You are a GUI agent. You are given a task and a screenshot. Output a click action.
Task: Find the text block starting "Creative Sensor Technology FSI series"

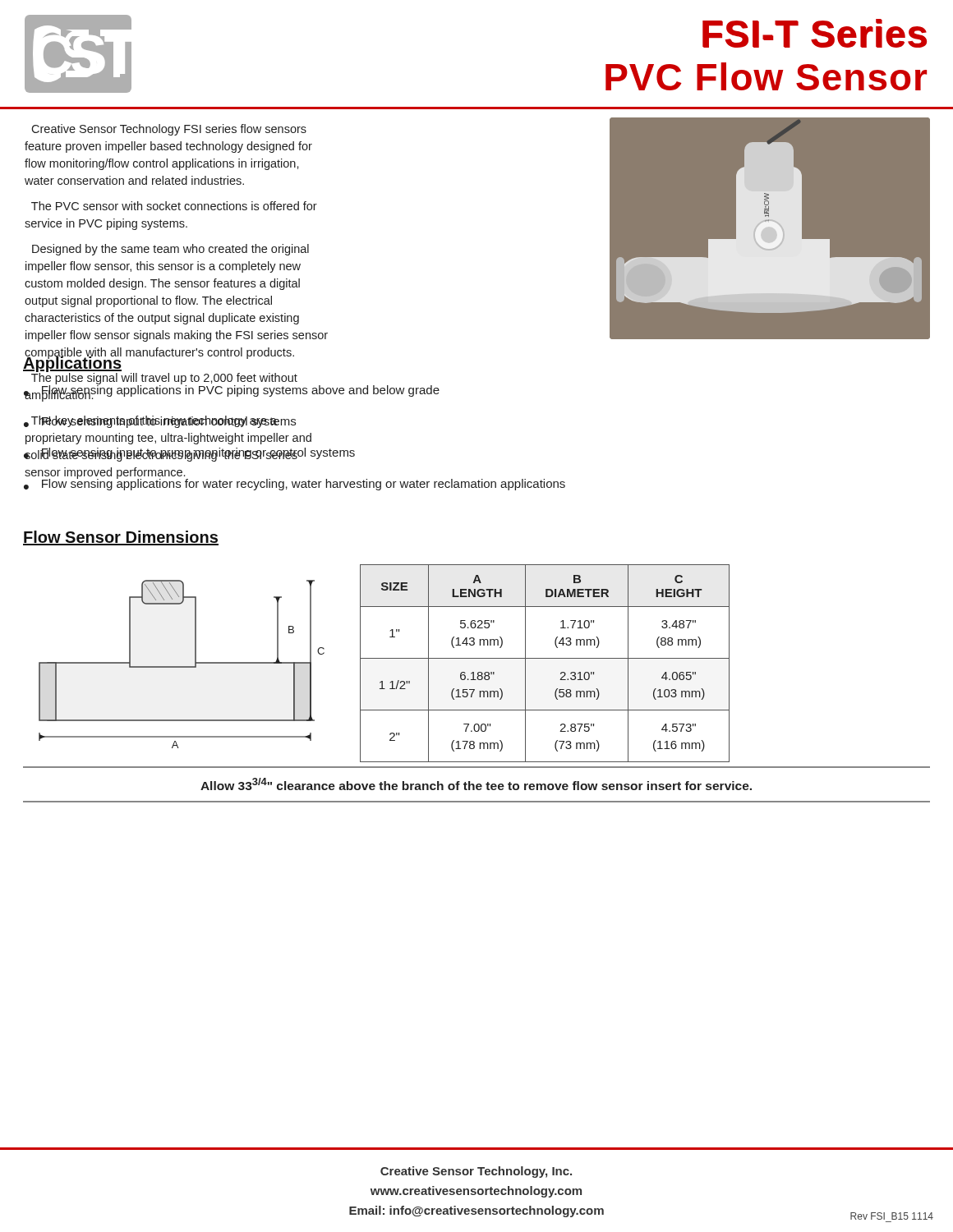[x=177, y=301]
